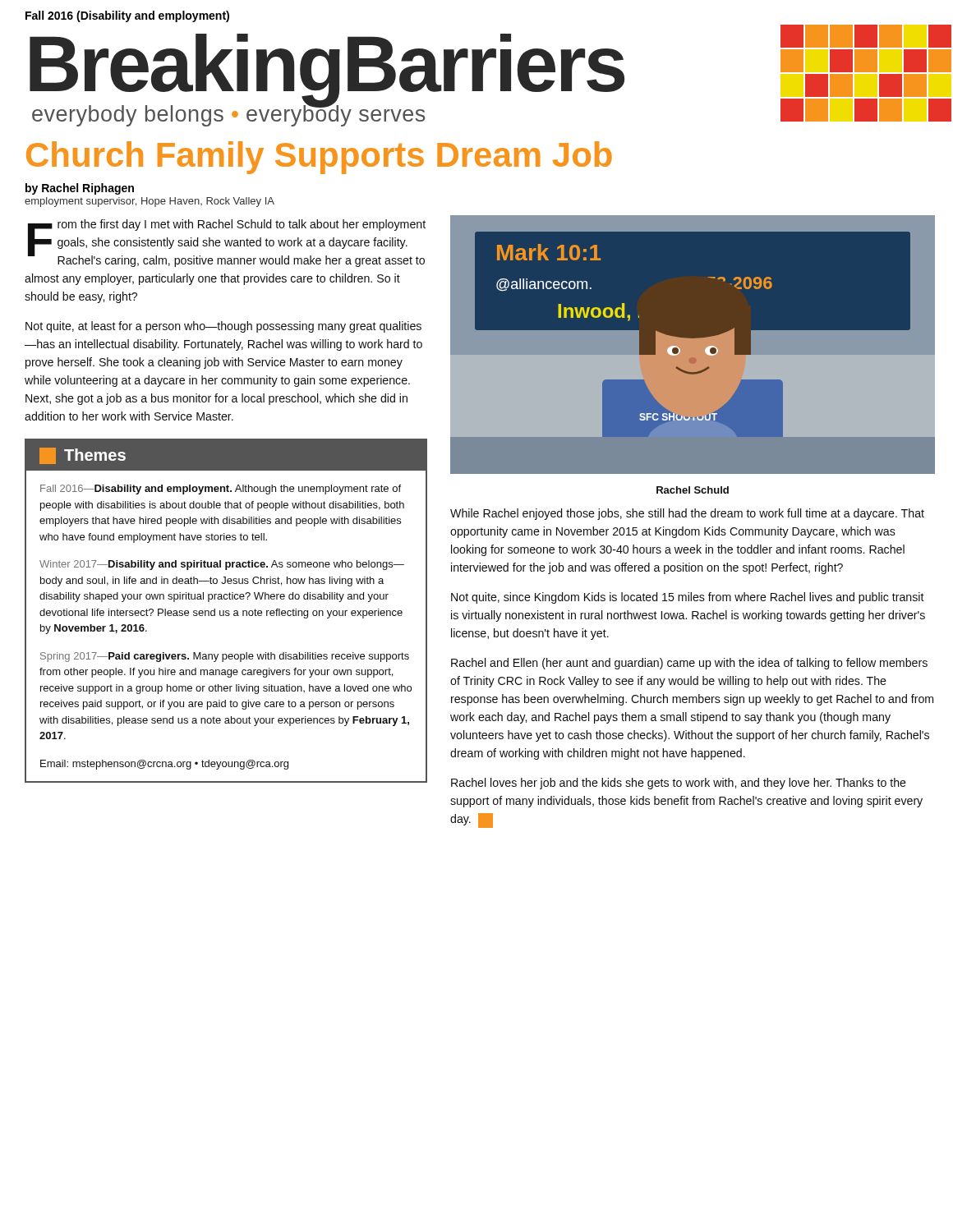The width and height of the screenshot is (953, 1232).
Task: Locate the text block that says "Winter 2017—Disability and spiritual"
Action: [222, 596]
